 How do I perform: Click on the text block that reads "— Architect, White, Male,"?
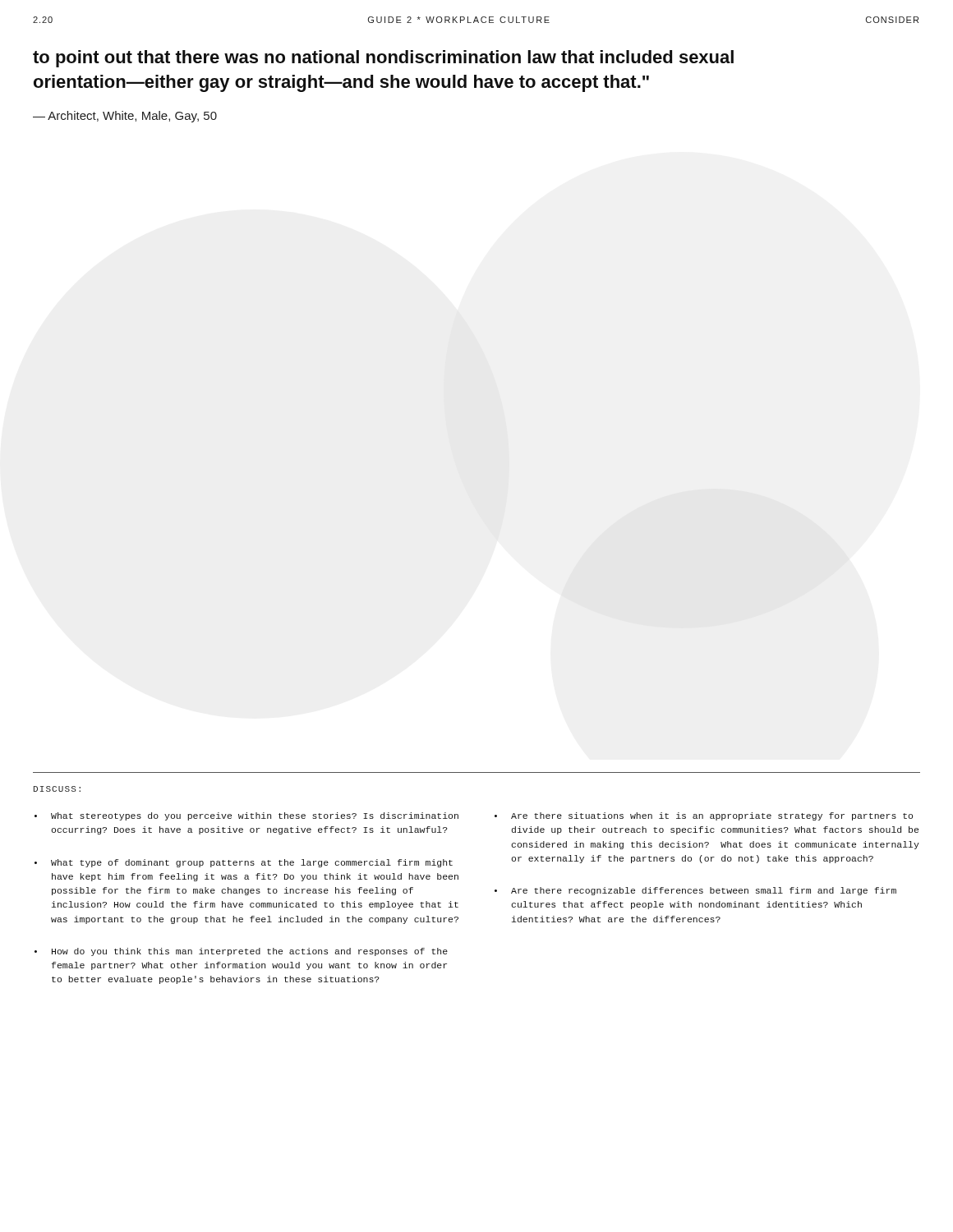point(125,116)
